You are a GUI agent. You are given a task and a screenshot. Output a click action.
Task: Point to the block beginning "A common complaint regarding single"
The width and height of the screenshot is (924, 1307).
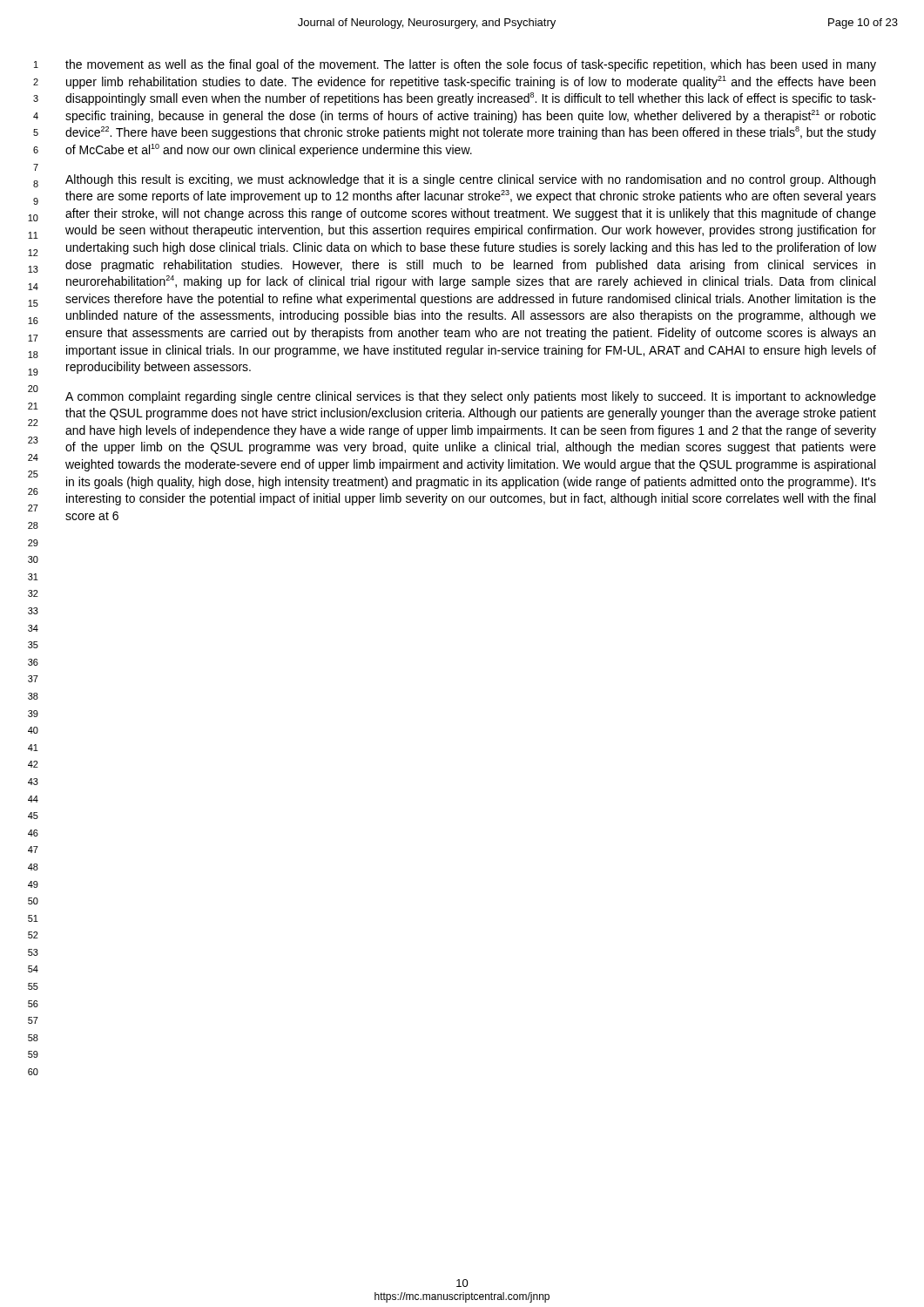[471, 457]
